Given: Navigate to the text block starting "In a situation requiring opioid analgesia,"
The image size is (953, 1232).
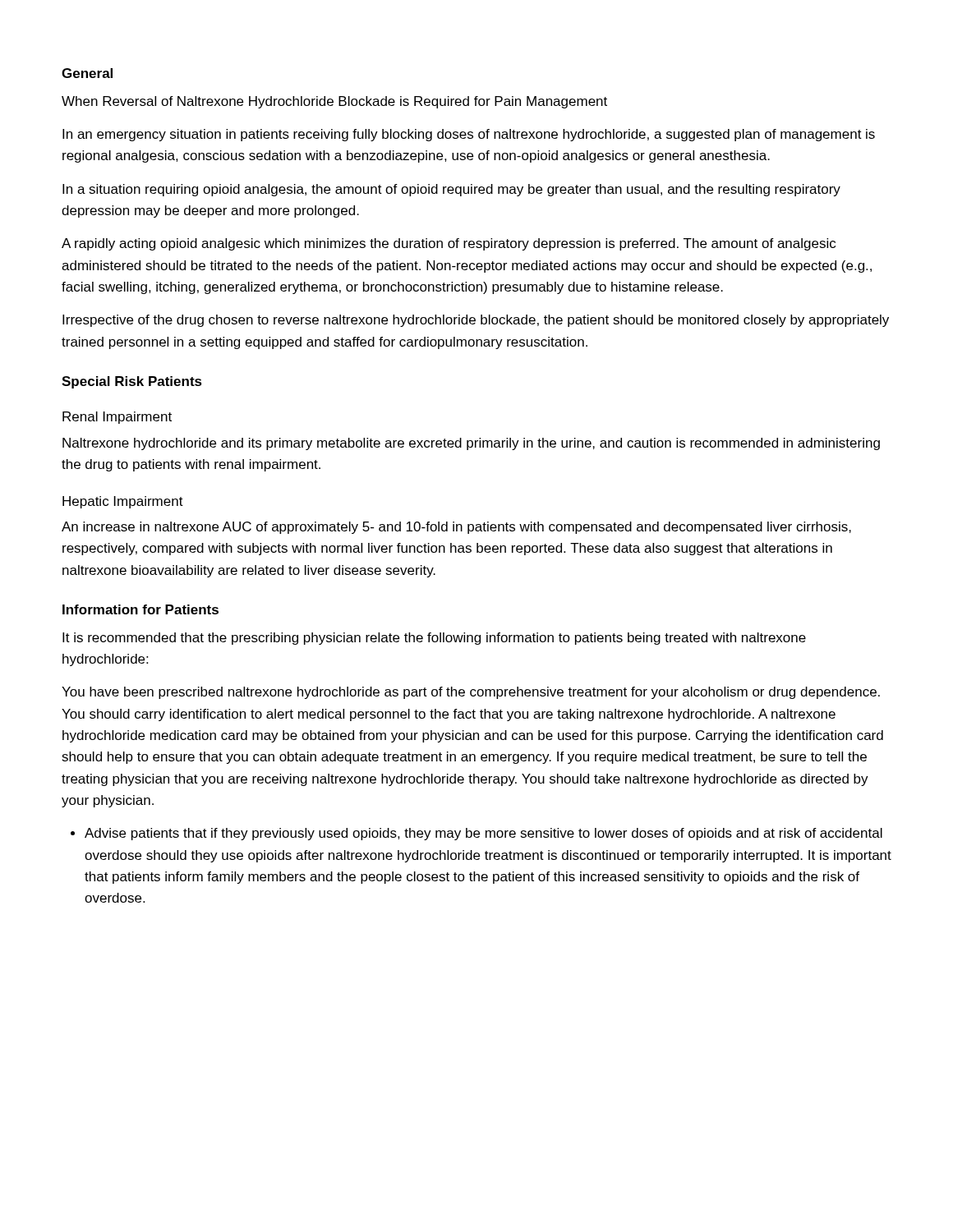Looking at the screenshot, I should click(451, 200).
